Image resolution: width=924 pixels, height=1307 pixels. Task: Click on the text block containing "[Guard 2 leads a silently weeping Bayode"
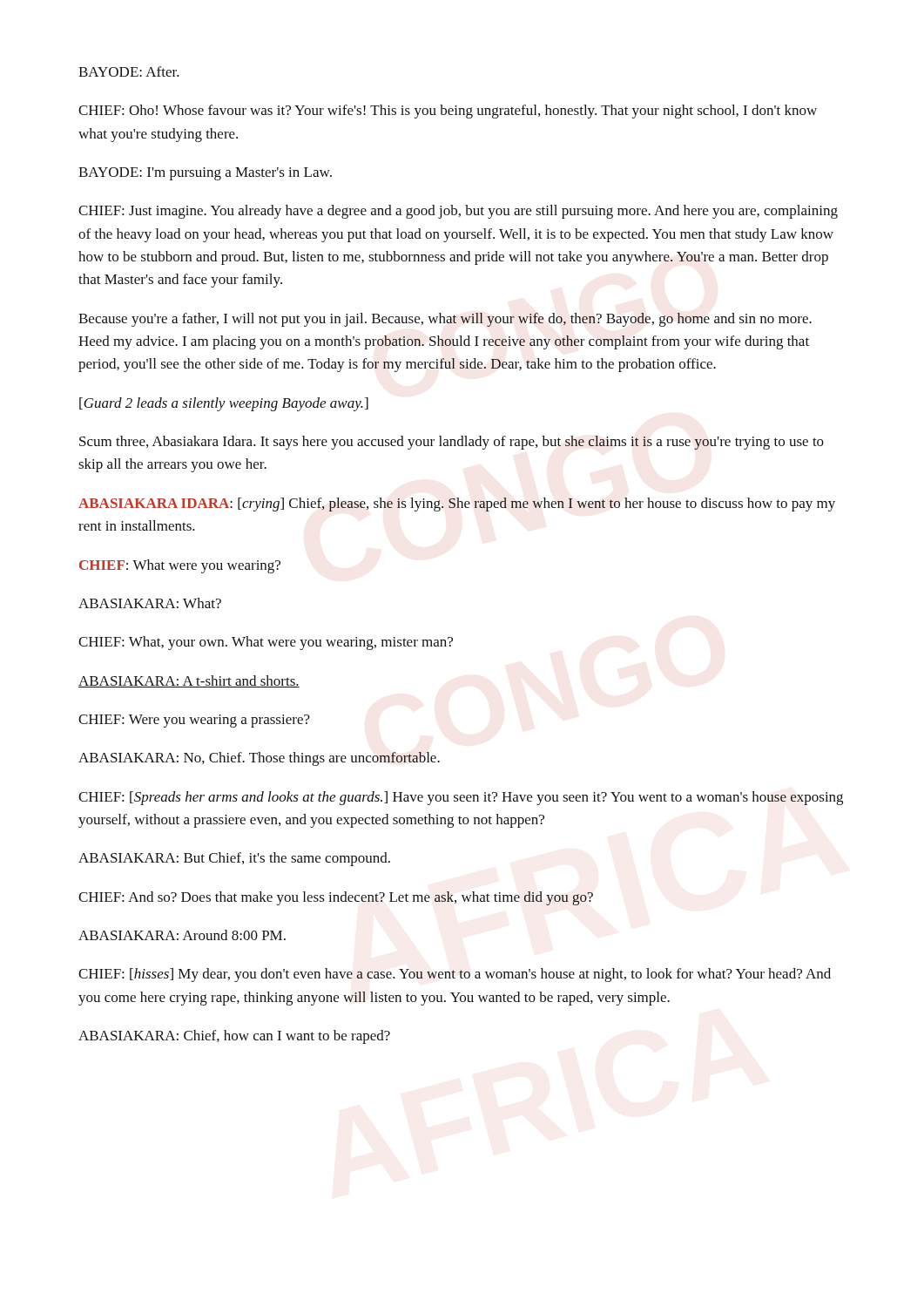click(x=224, y=403)
